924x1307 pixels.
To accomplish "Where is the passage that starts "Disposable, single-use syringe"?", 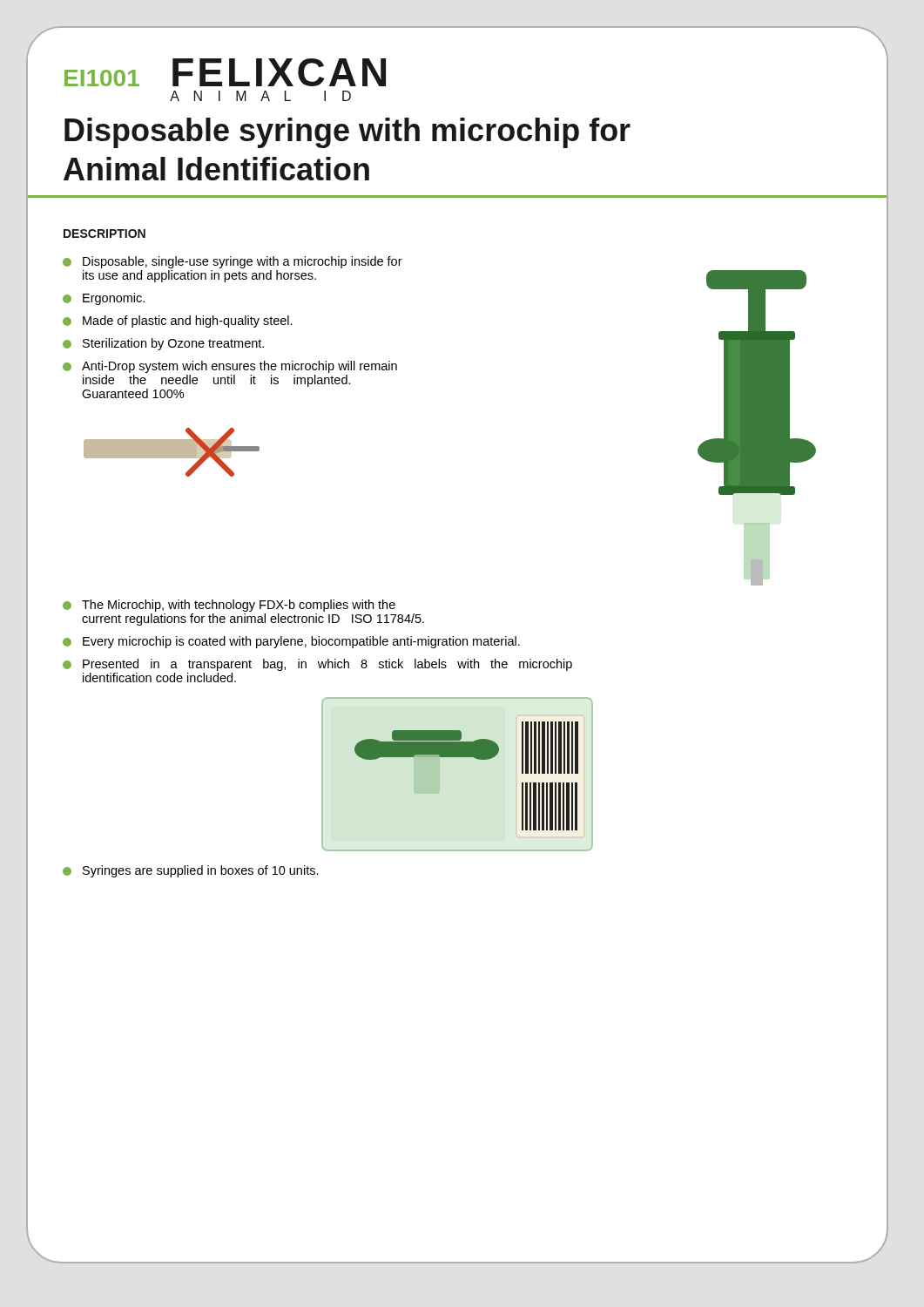I will click(x=232, y=268).
